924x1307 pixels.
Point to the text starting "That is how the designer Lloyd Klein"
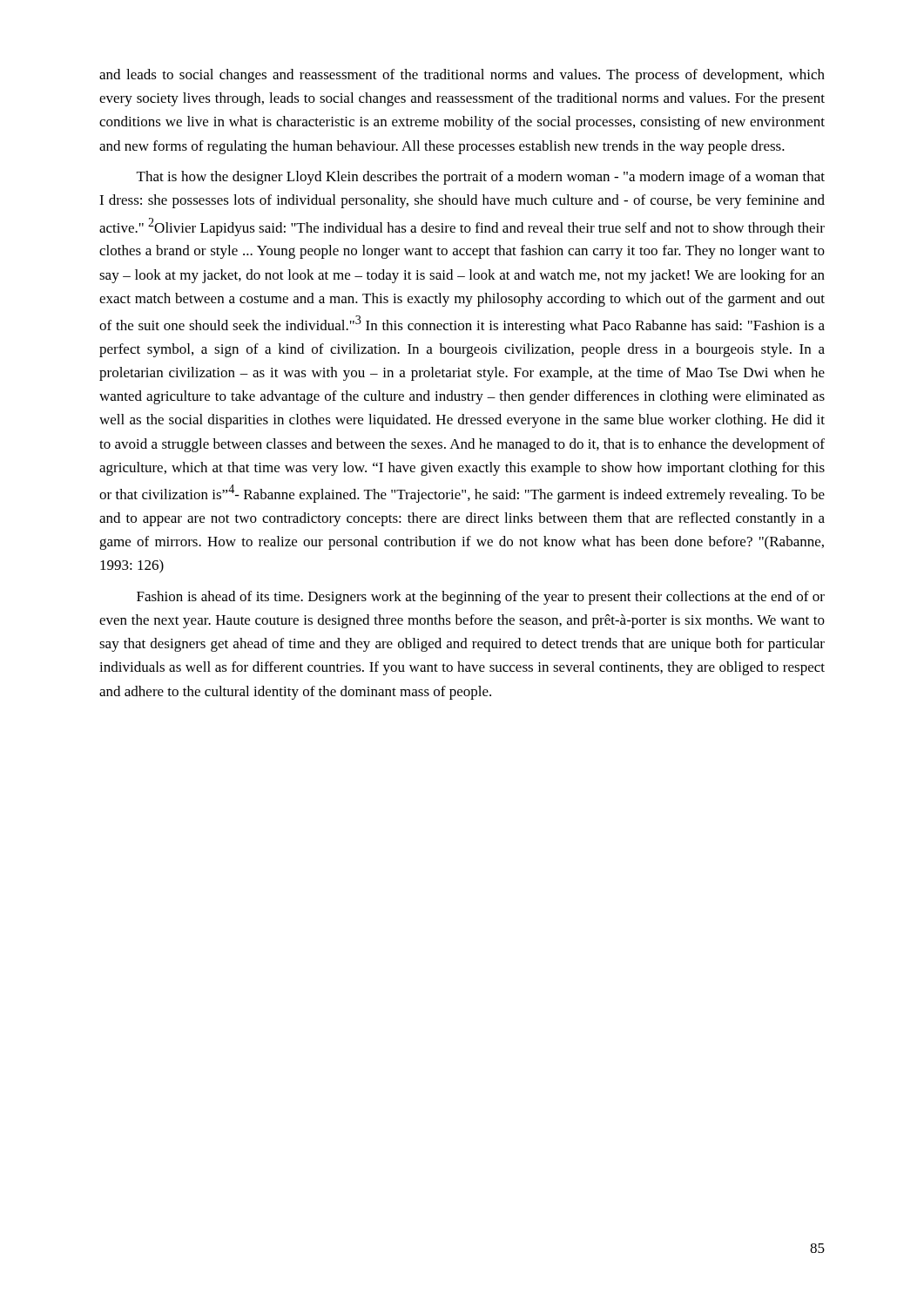462,371
